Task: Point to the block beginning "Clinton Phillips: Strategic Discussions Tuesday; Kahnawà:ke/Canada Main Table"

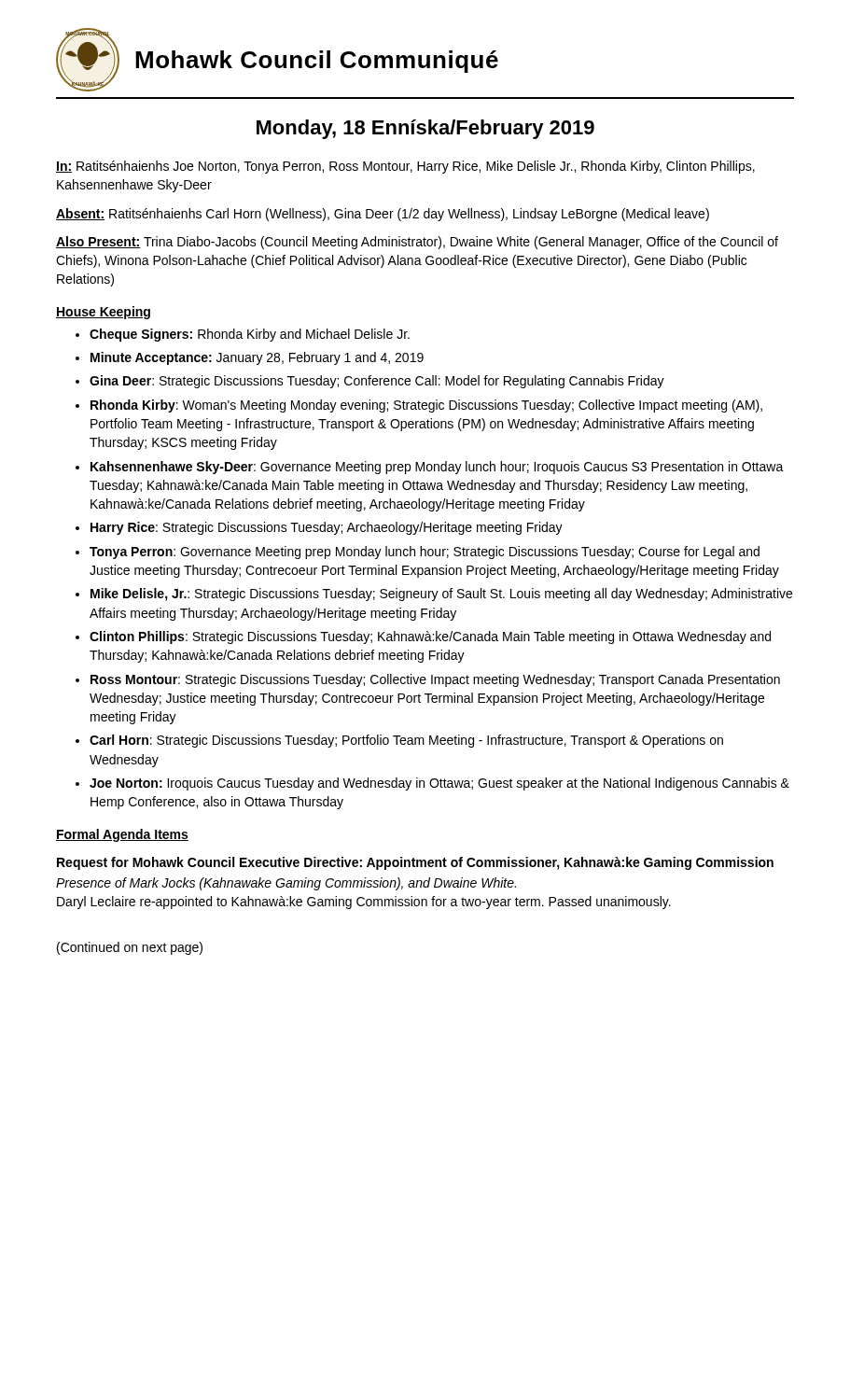Action: tap(431, 646)
